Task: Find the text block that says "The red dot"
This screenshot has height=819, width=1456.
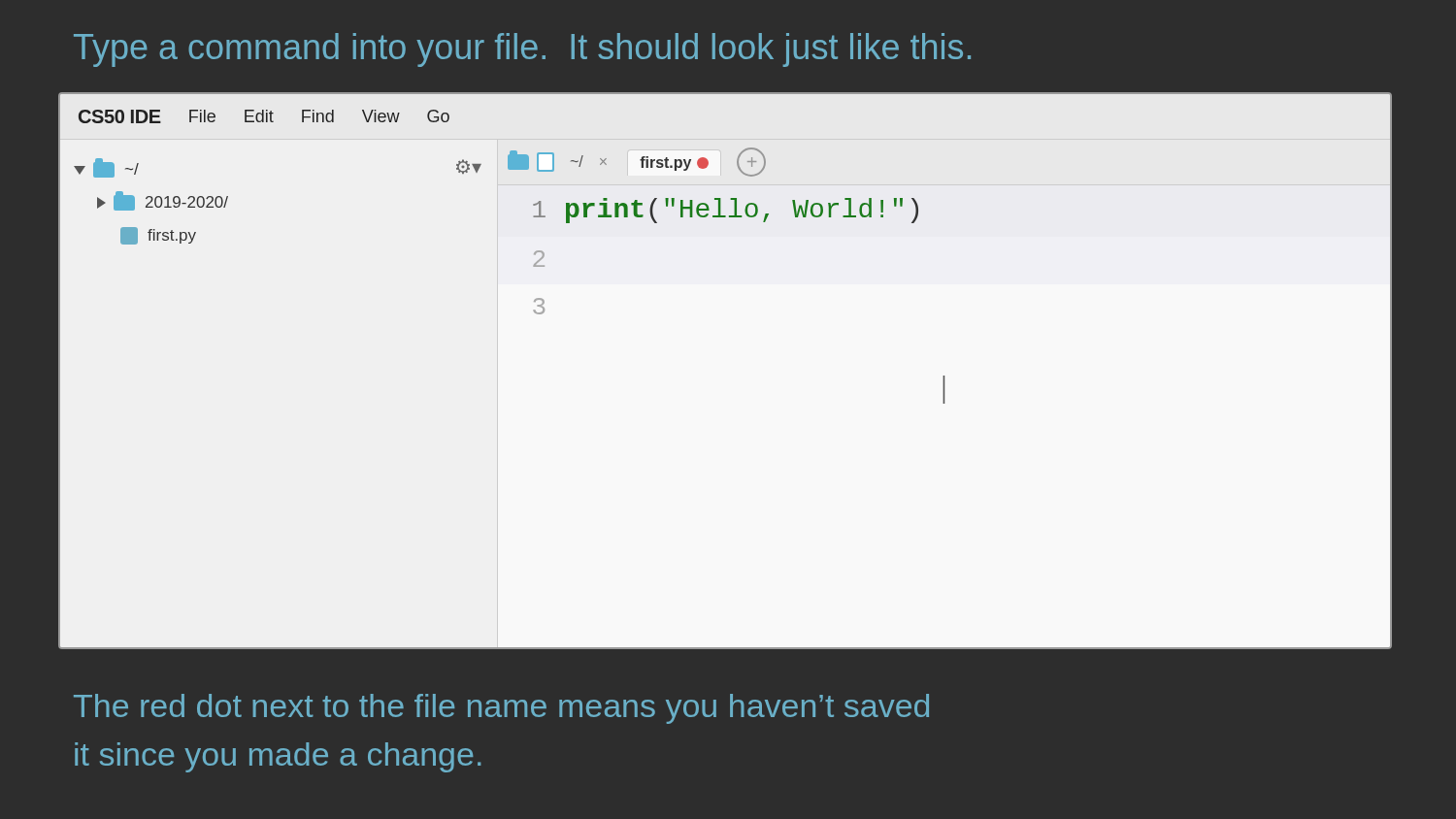Action: (502, 730)
